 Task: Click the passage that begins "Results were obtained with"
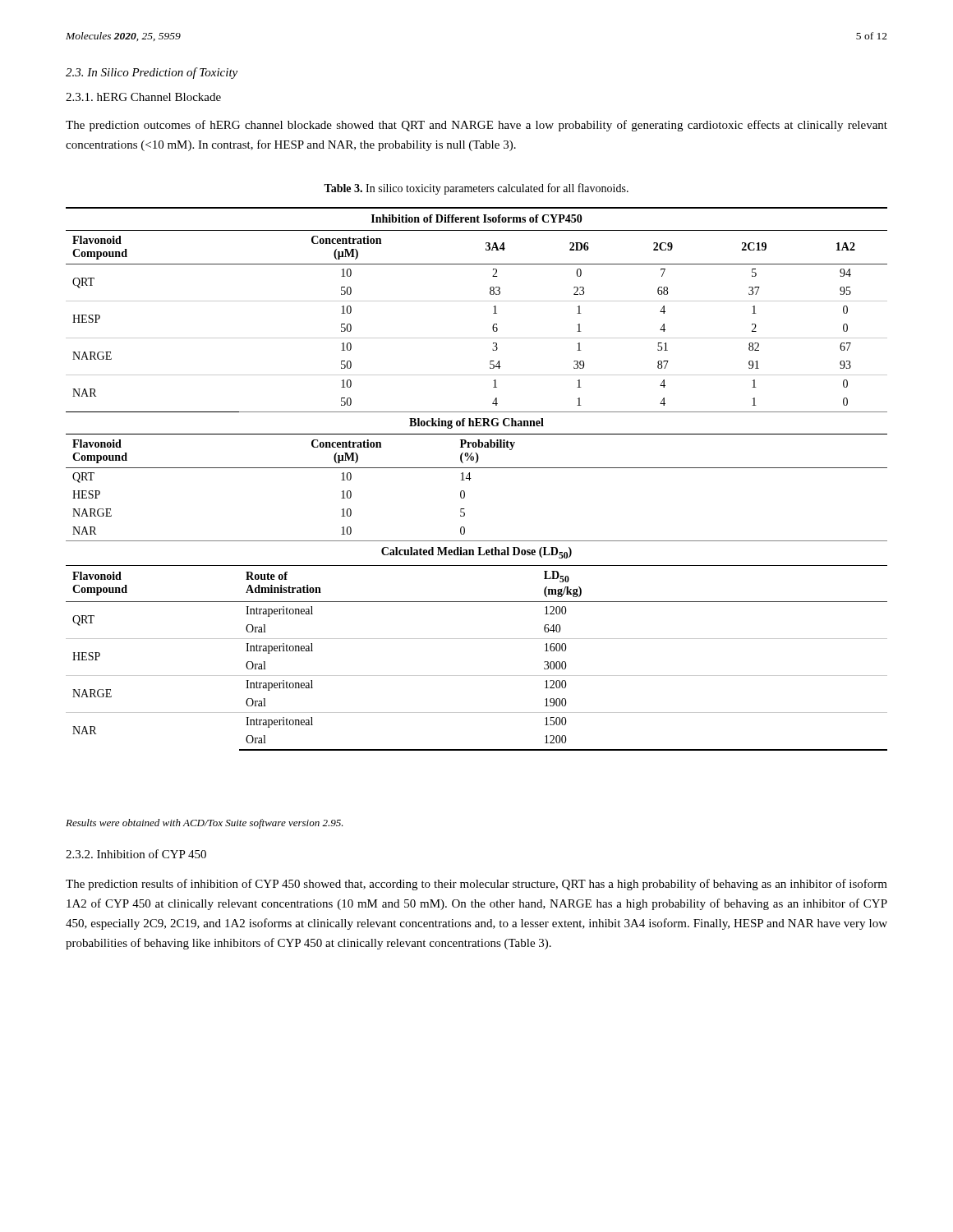coord(205,823)
